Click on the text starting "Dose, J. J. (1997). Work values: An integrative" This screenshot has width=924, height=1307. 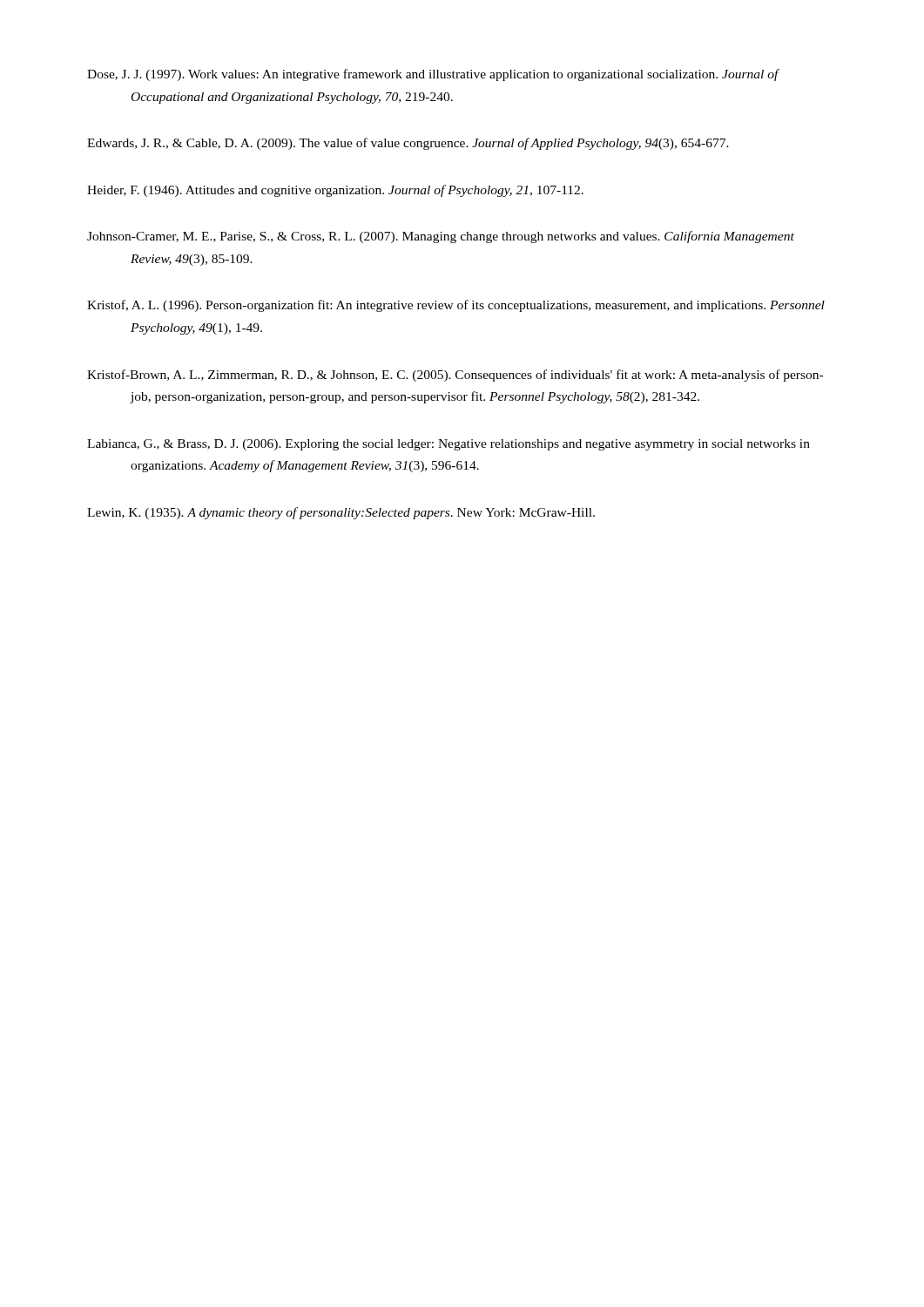tap(462, 85)
